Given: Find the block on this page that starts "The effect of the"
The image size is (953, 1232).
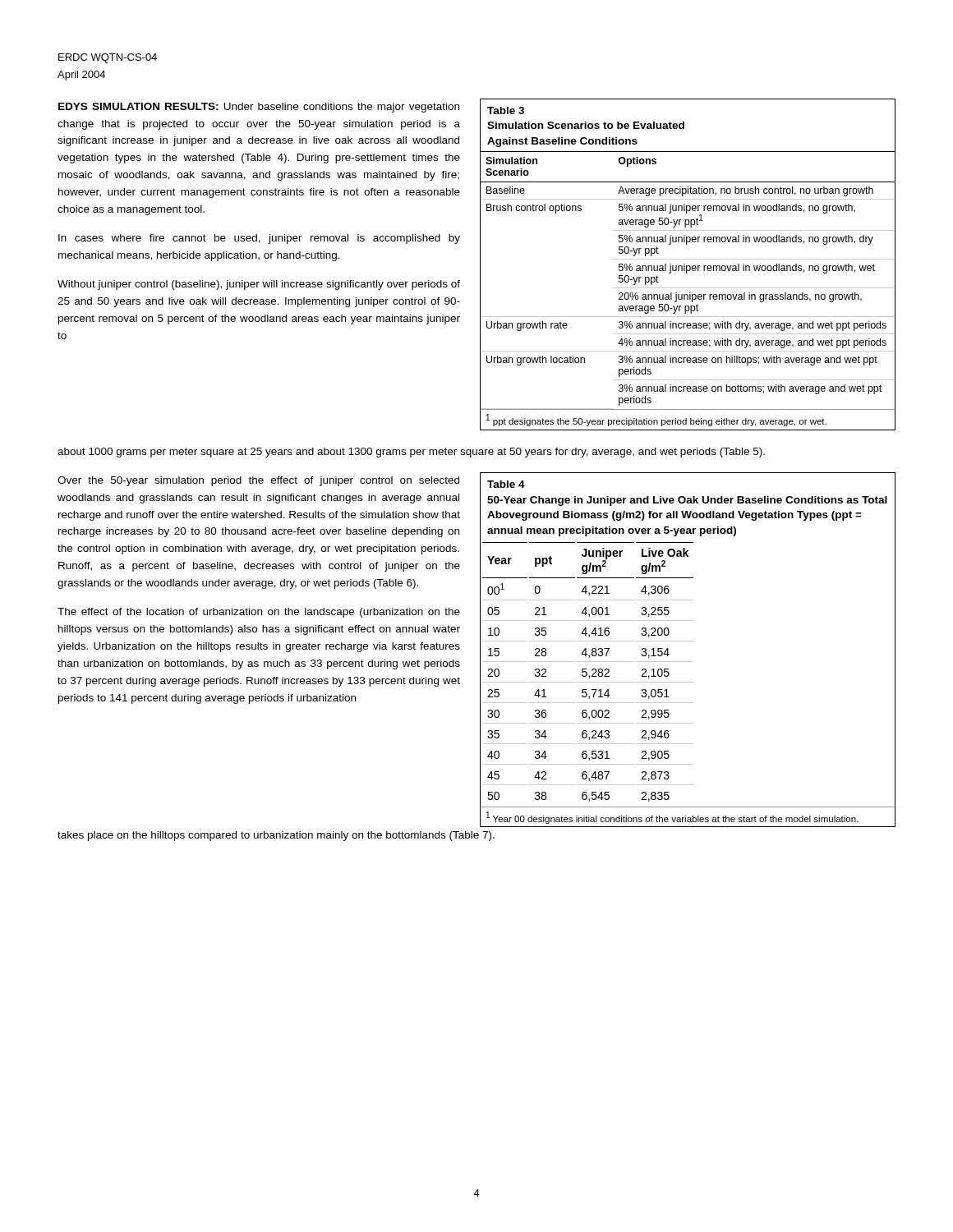Looking at the screenshot, I should pyautogui.click(x=259, y=655).
